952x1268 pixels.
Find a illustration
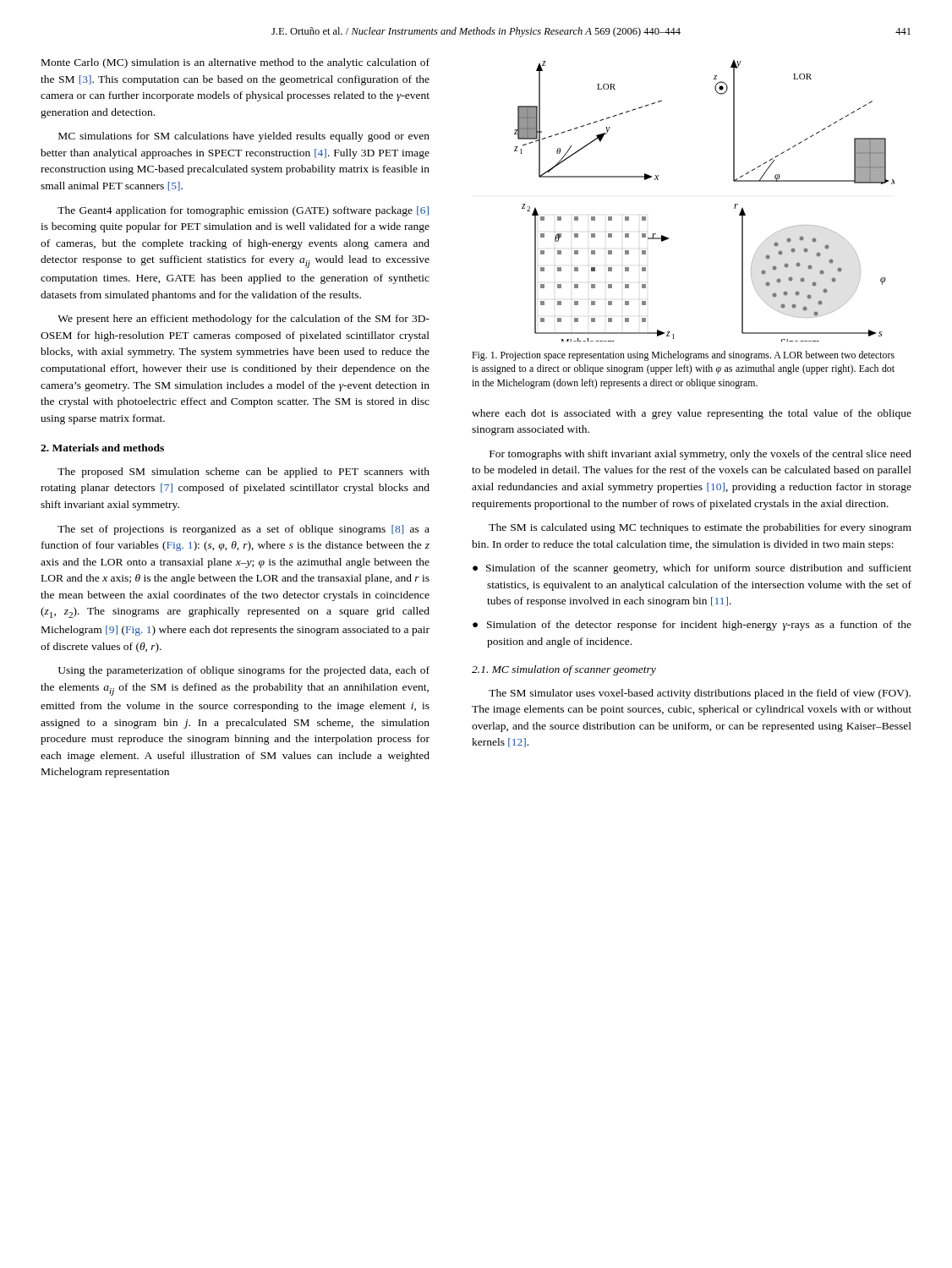(x=683, y=198)
